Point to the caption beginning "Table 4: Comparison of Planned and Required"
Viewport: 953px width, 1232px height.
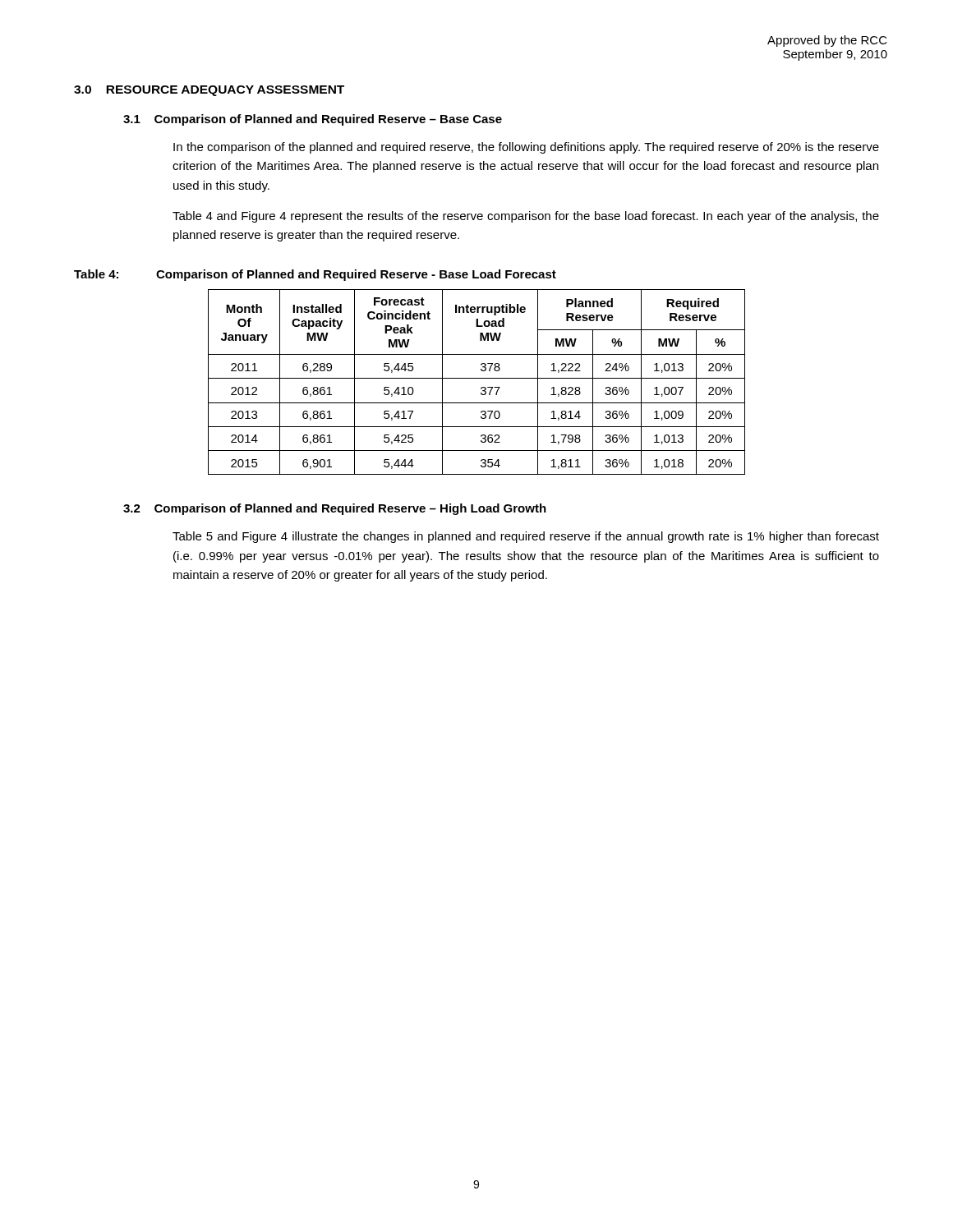coord(315,274)
